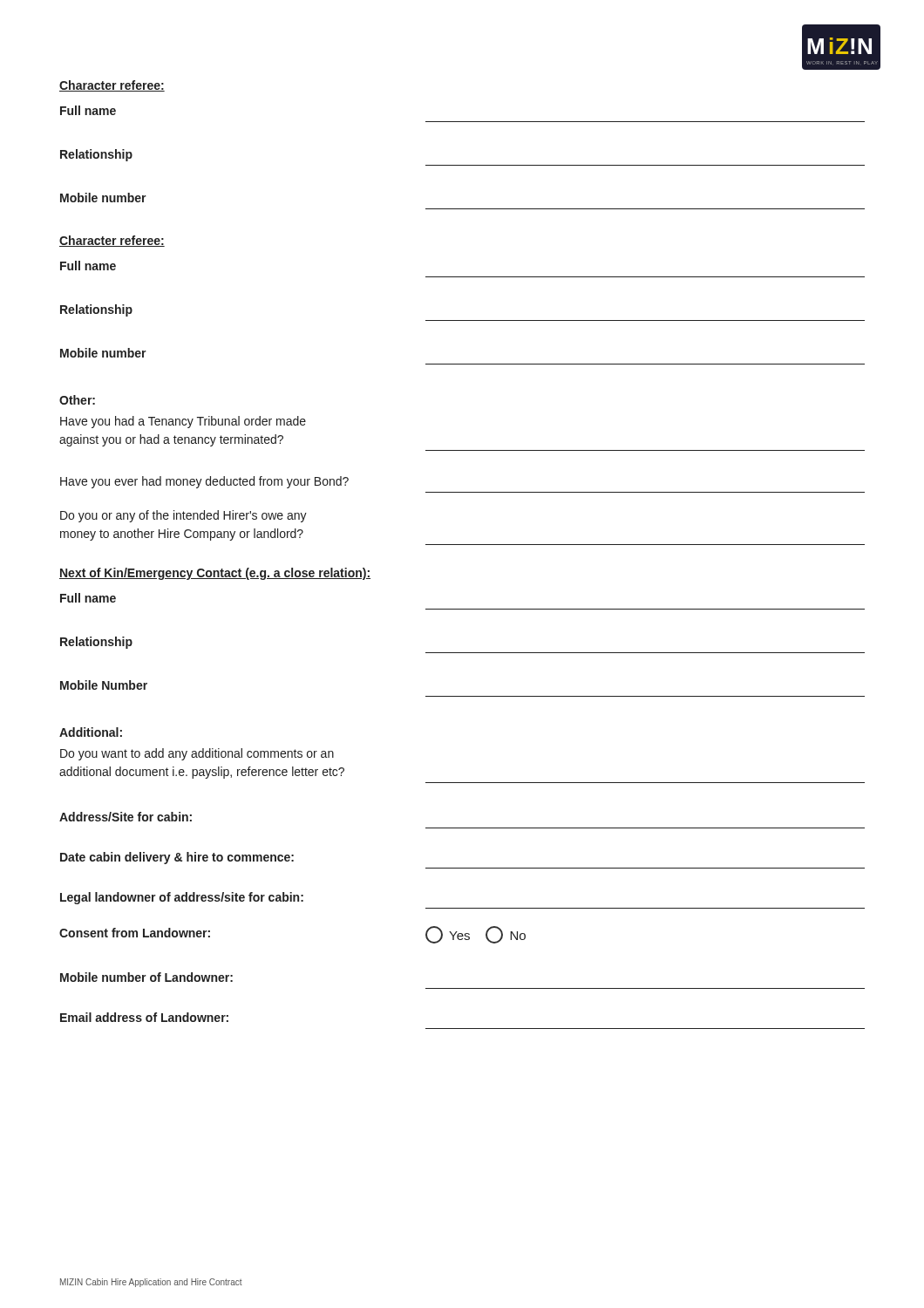Click on the text that reads "Mobile number of Landowner:"
The height and width of the screenshot is (1308, 924).
pyautogui.click(x=462, y=979)
